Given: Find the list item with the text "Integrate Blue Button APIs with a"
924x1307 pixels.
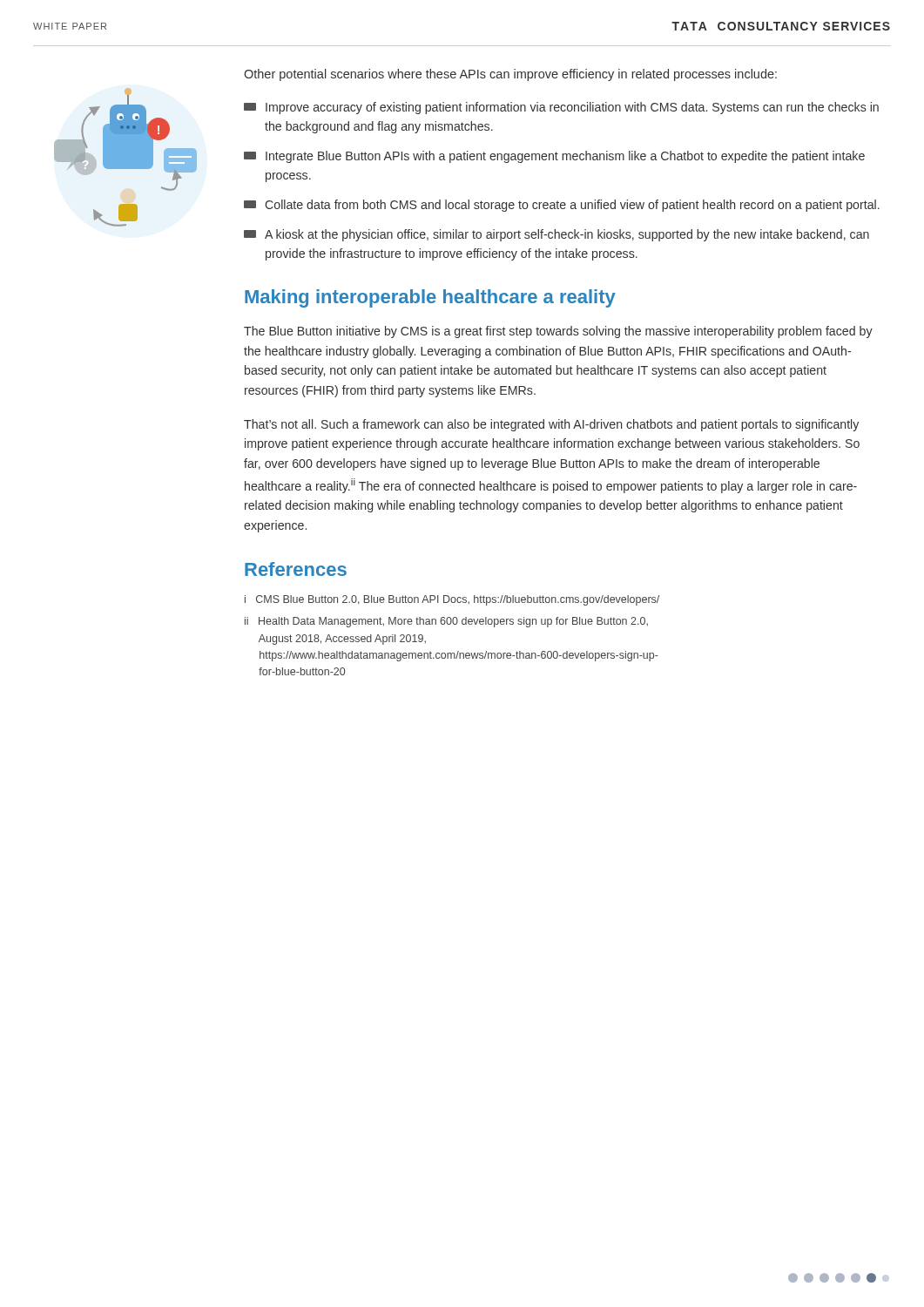Looking at the screenshot, I should [562, 166].
